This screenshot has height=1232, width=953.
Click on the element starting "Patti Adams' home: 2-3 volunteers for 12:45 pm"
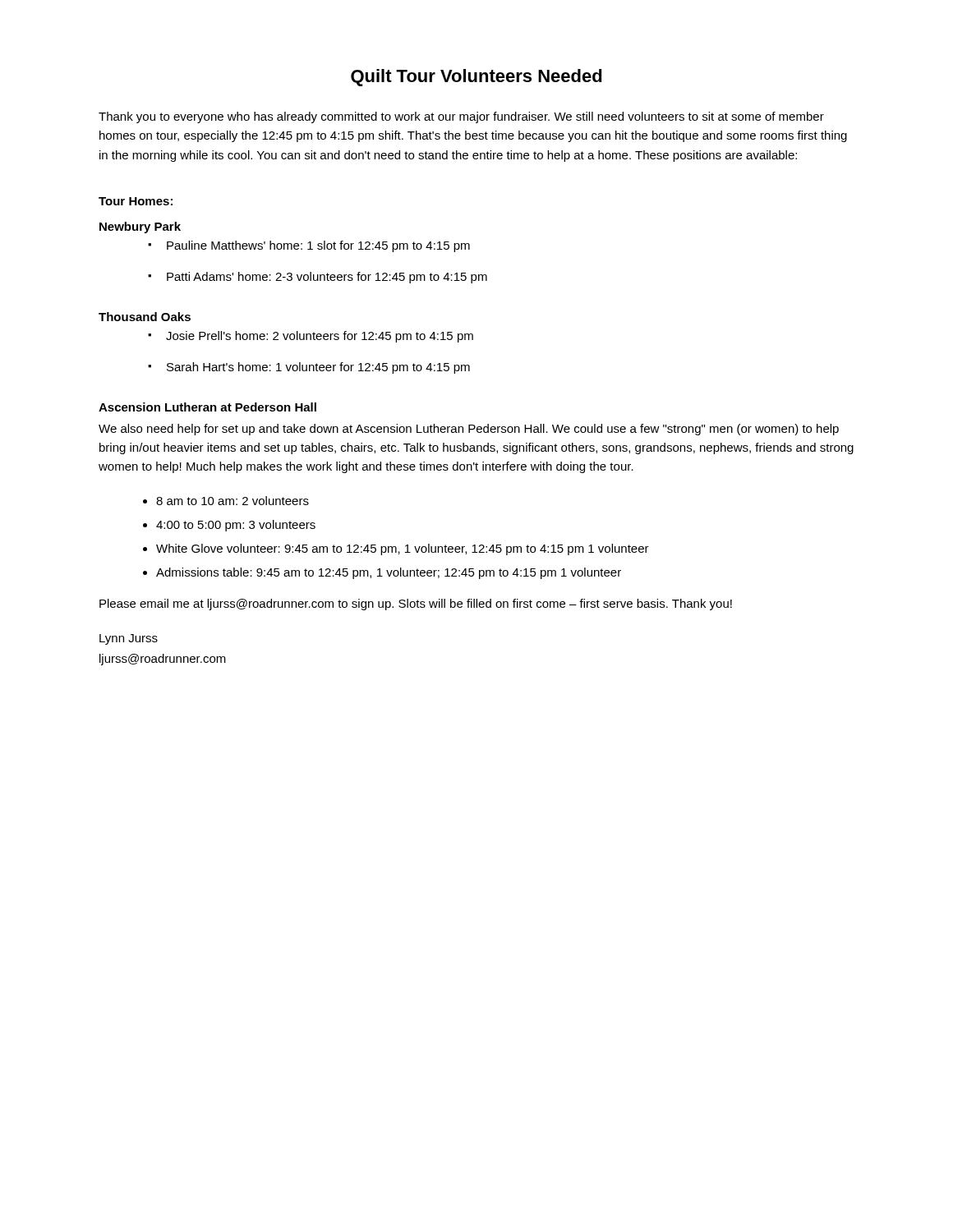pos(327,277)
